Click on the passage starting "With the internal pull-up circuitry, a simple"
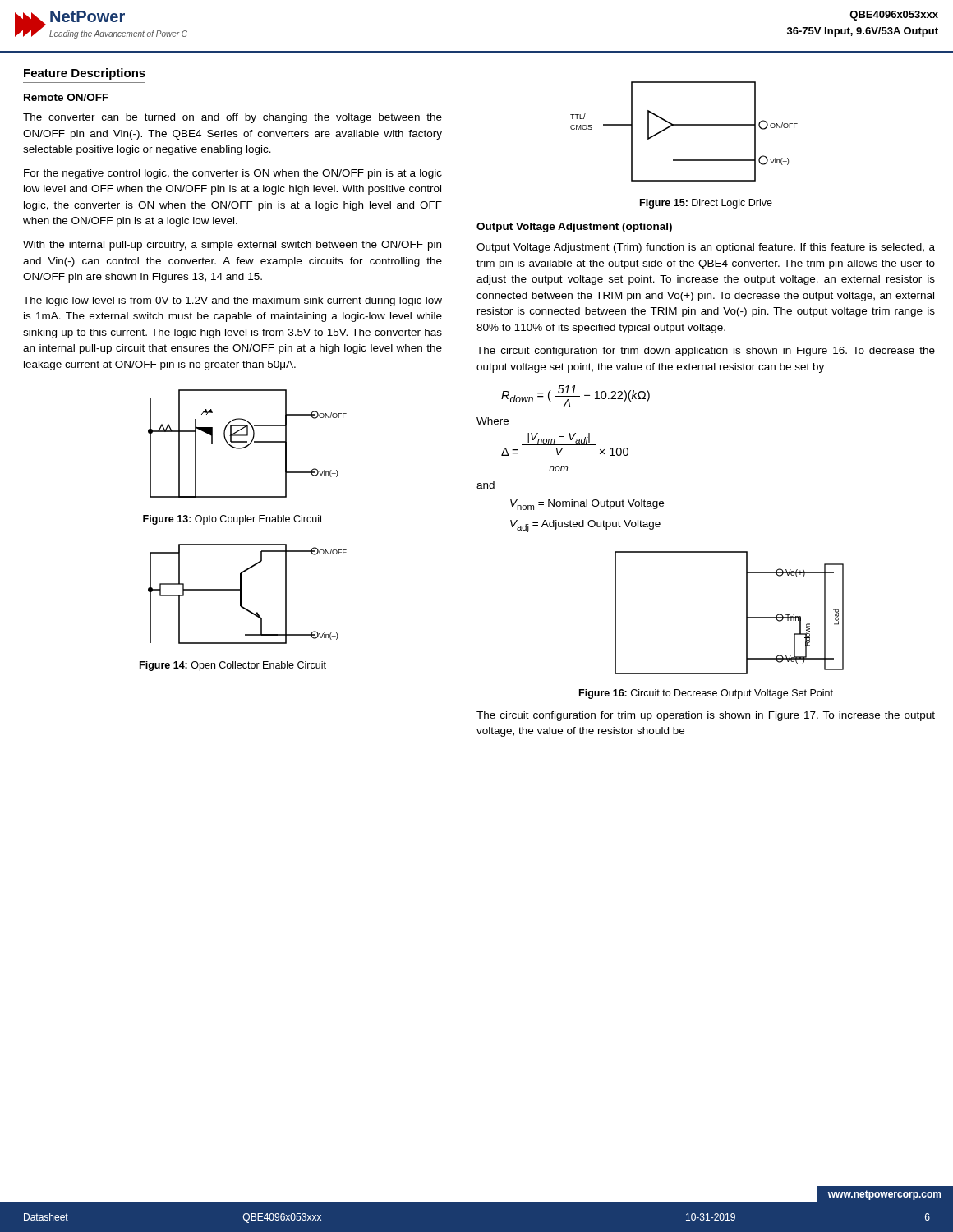 (x=232, y=261)
